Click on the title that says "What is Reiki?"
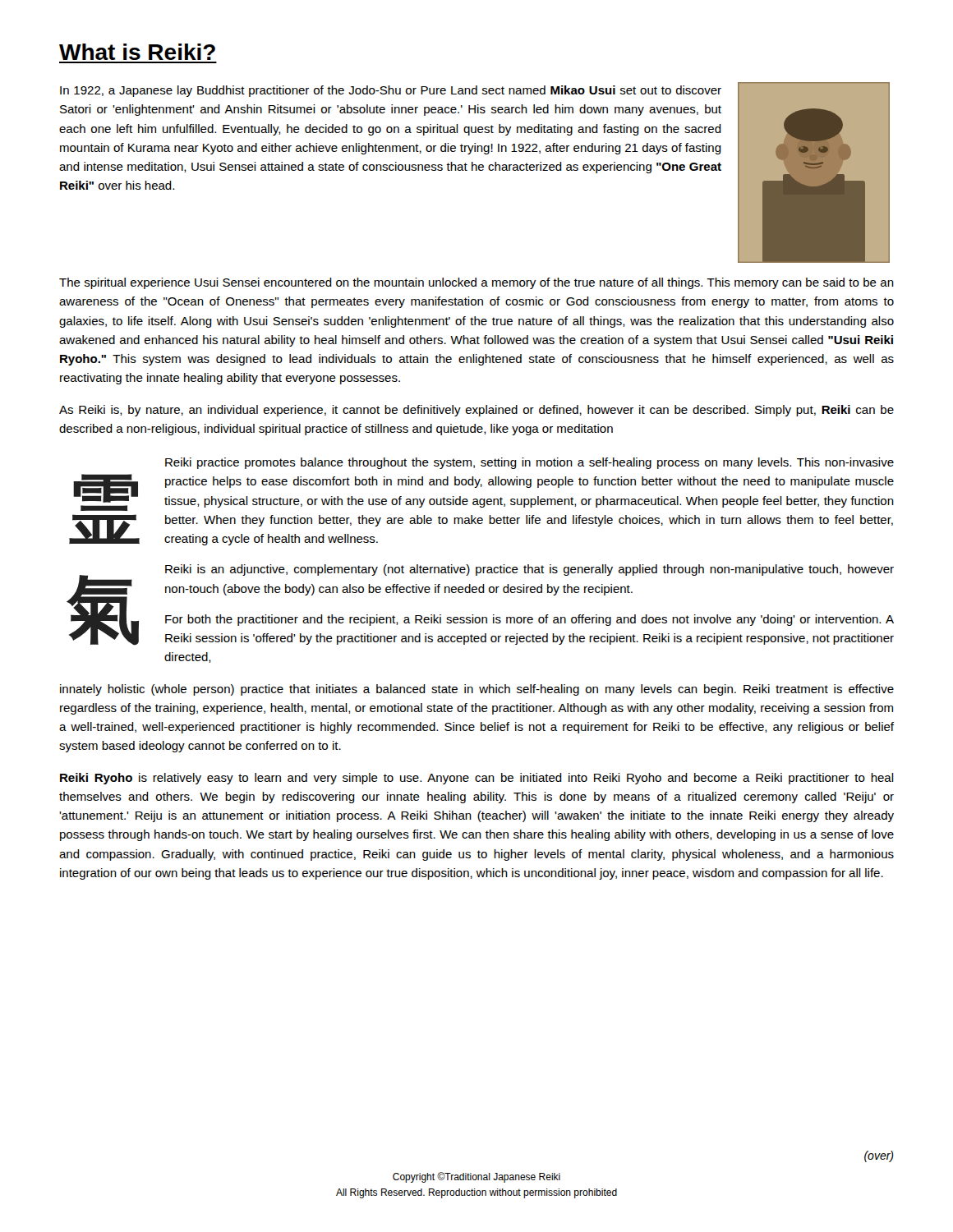 pos(137,52)
